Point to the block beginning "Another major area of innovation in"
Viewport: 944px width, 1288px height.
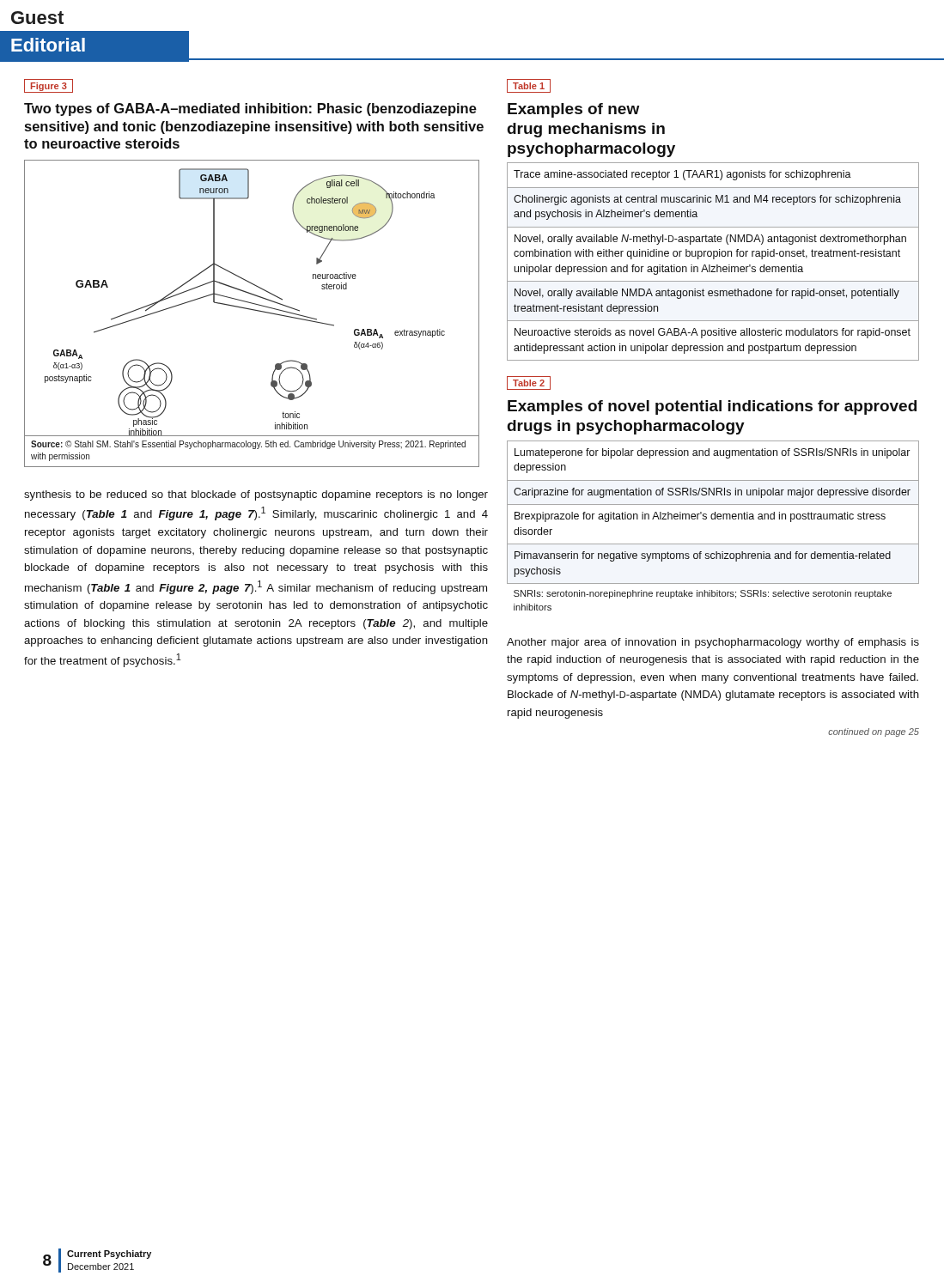coord(713,677)
